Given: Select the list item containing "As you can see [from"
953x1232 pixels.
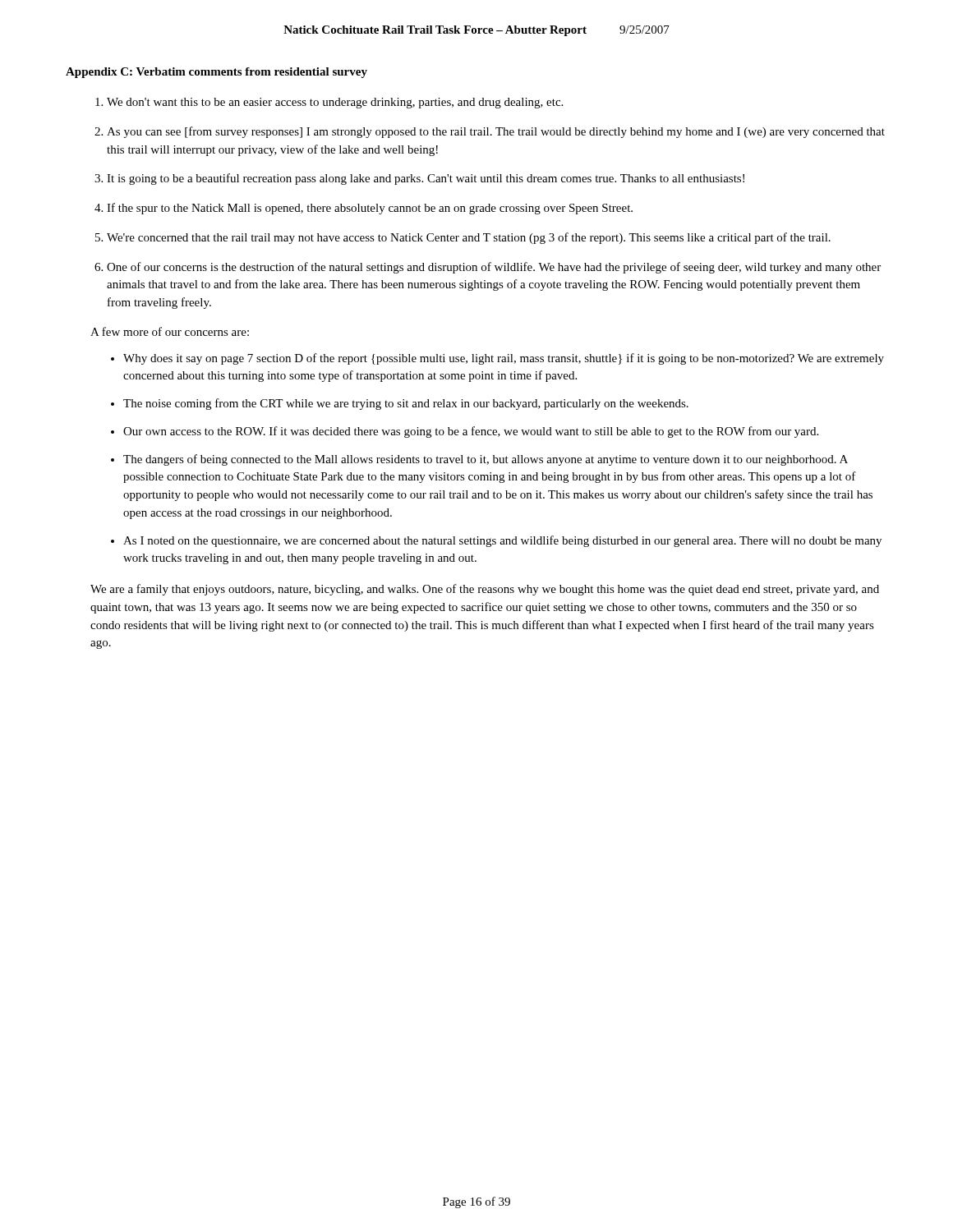Looking at the screenshot, I should point(496,140).
